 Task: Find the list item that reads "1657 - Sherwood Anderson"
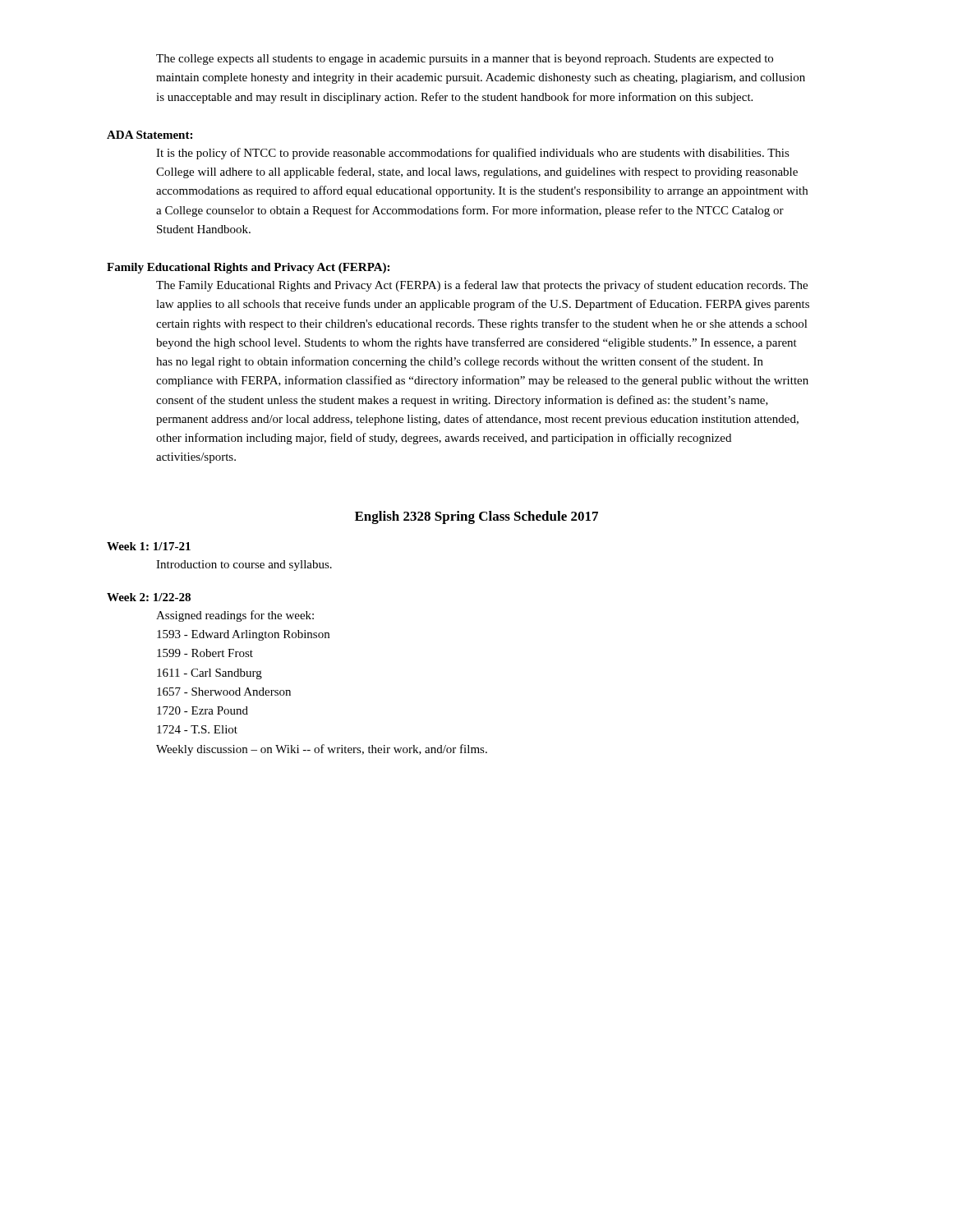[x=224, y=691]
